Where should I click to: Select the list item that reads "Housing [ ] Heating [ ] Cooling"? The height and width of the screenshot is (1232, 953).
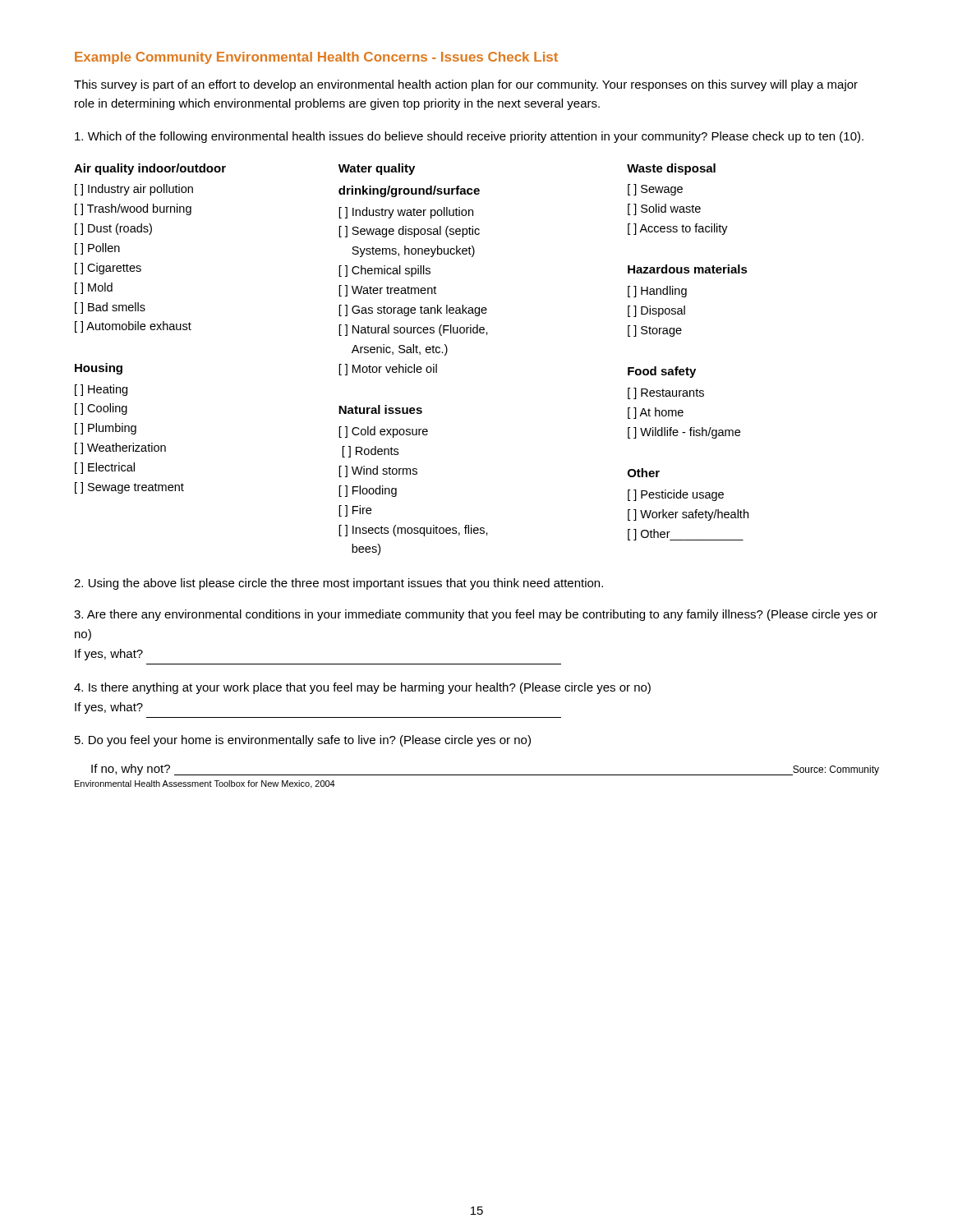point(99,369)
